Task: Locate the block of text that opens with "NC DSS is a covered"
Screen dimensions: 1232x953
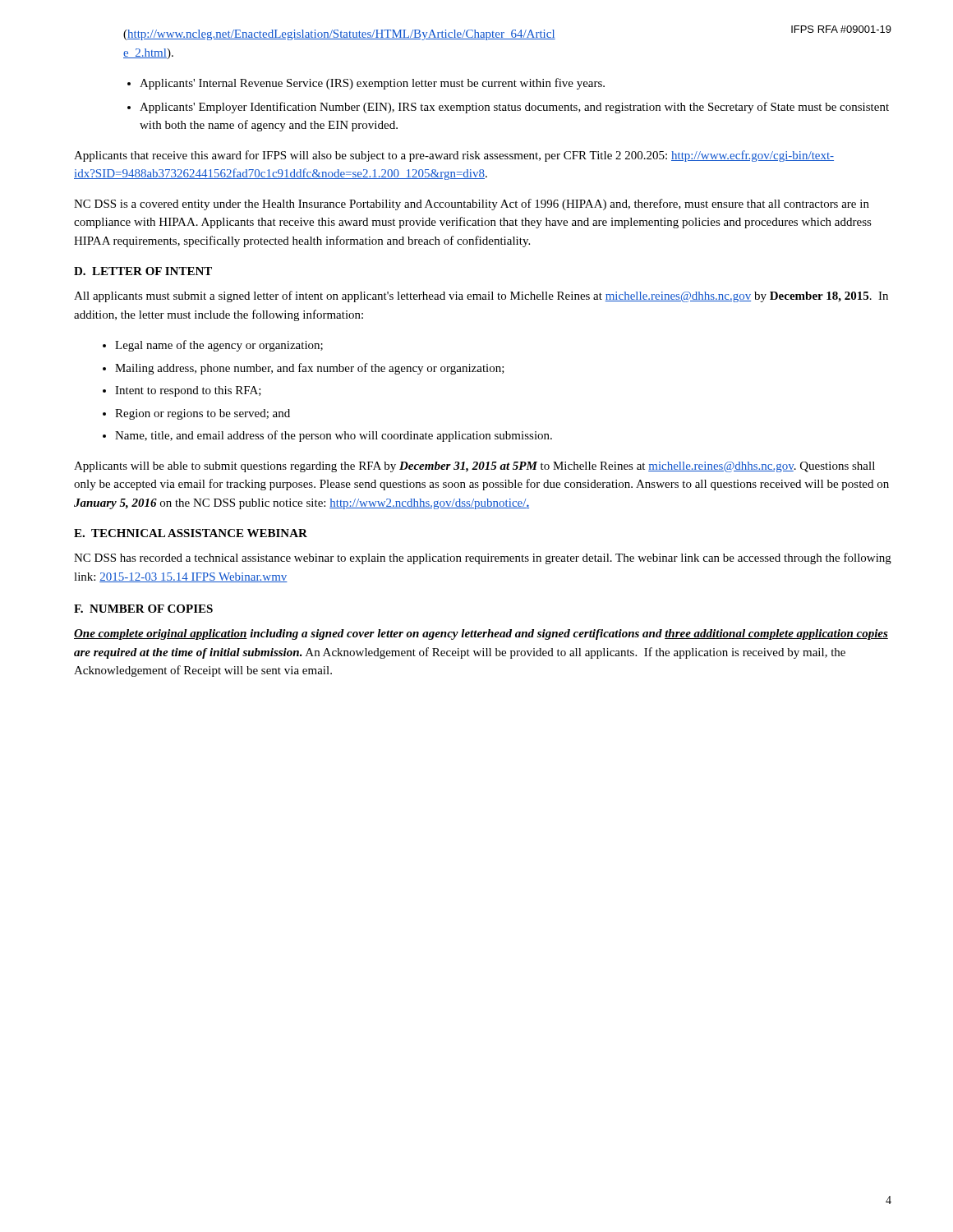Action: tap(473, 222)
